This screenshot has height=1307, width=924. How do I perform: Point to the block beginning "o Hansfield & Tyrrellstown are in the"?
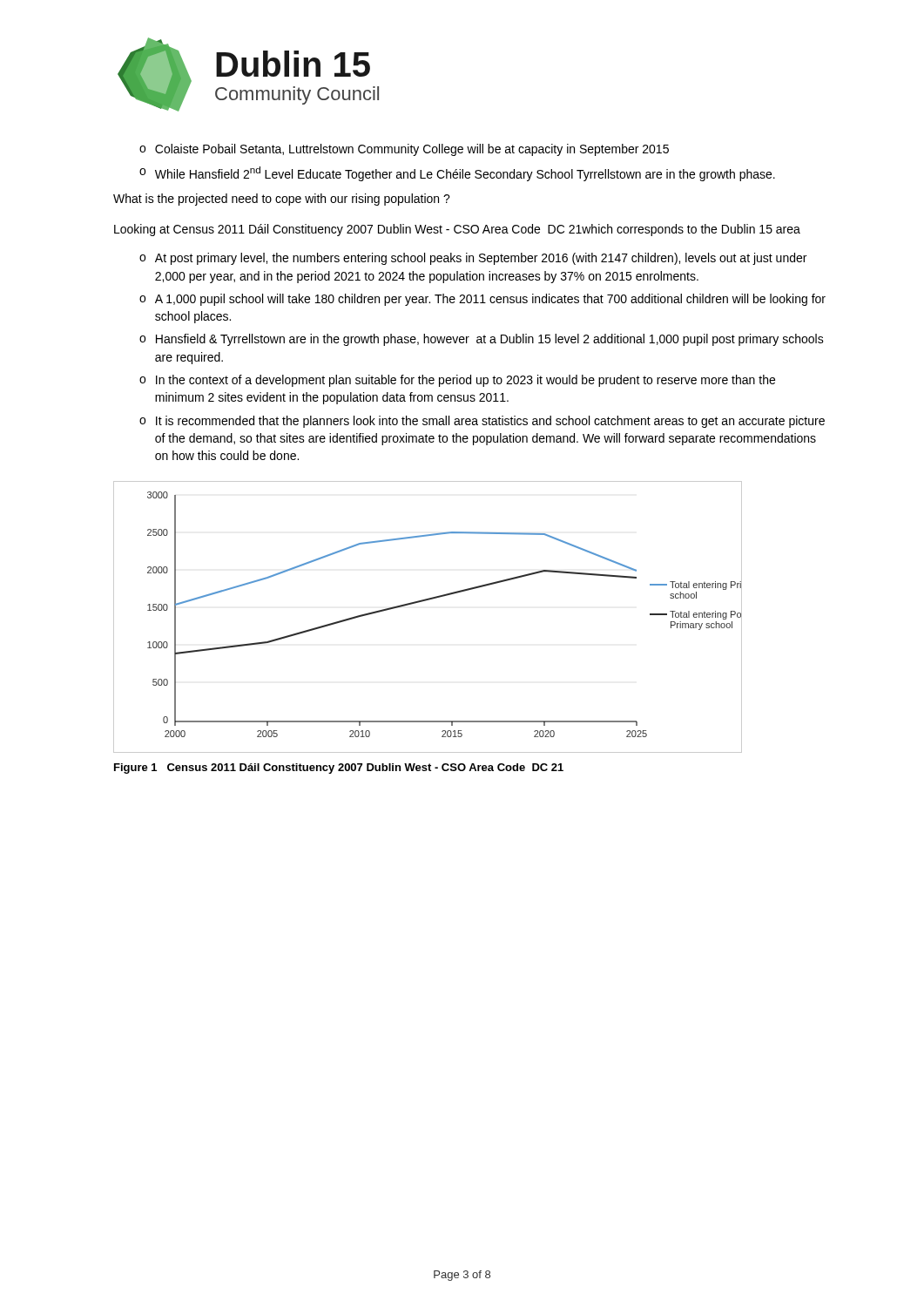coord(483,348)
